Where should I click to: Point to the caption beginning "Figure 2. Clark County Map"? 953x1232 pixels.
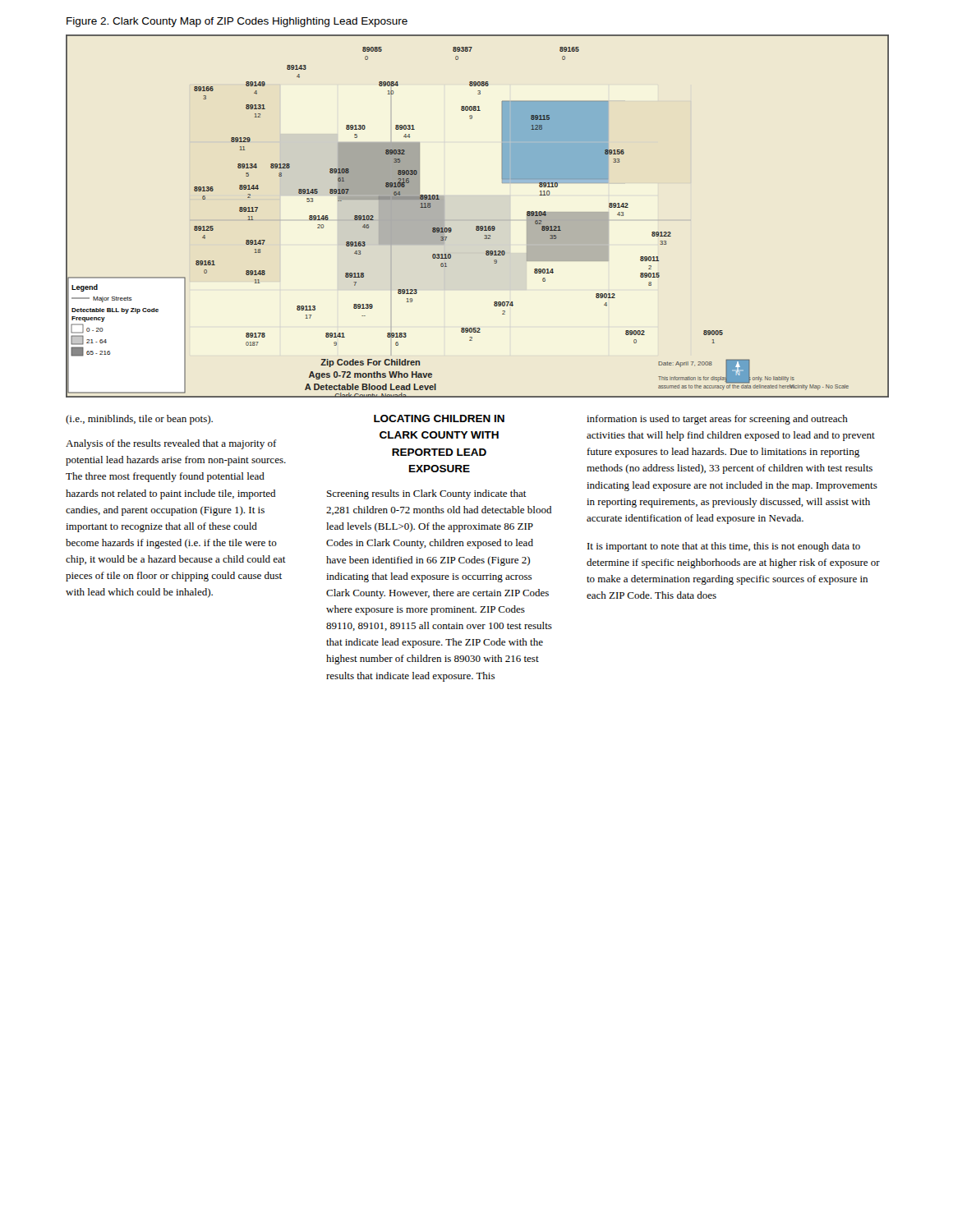(237, 21)
